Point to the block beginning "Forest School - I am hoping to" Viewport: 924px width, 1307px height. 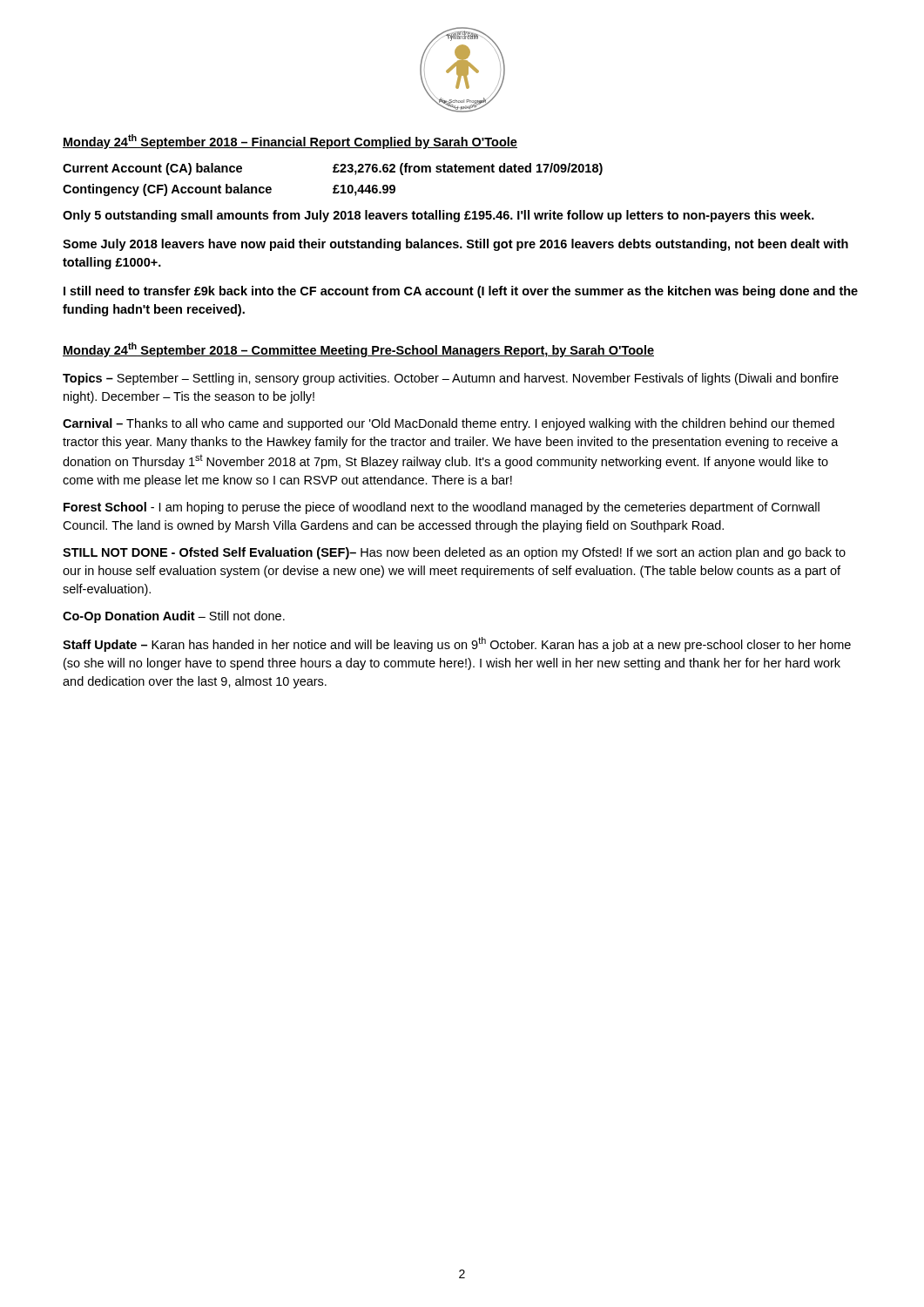(441, 516)
